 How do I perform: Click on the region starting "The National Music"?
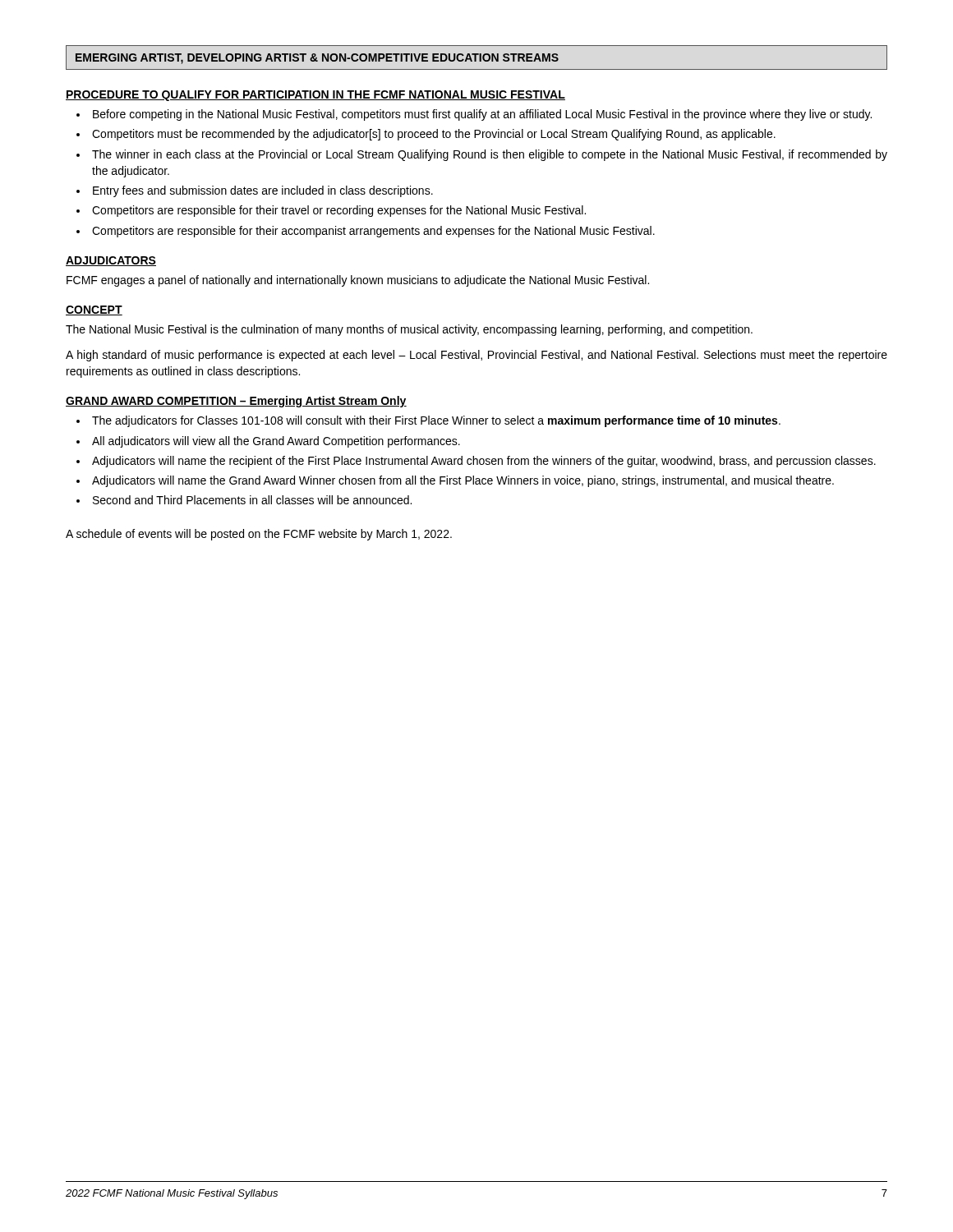[410, 330]
